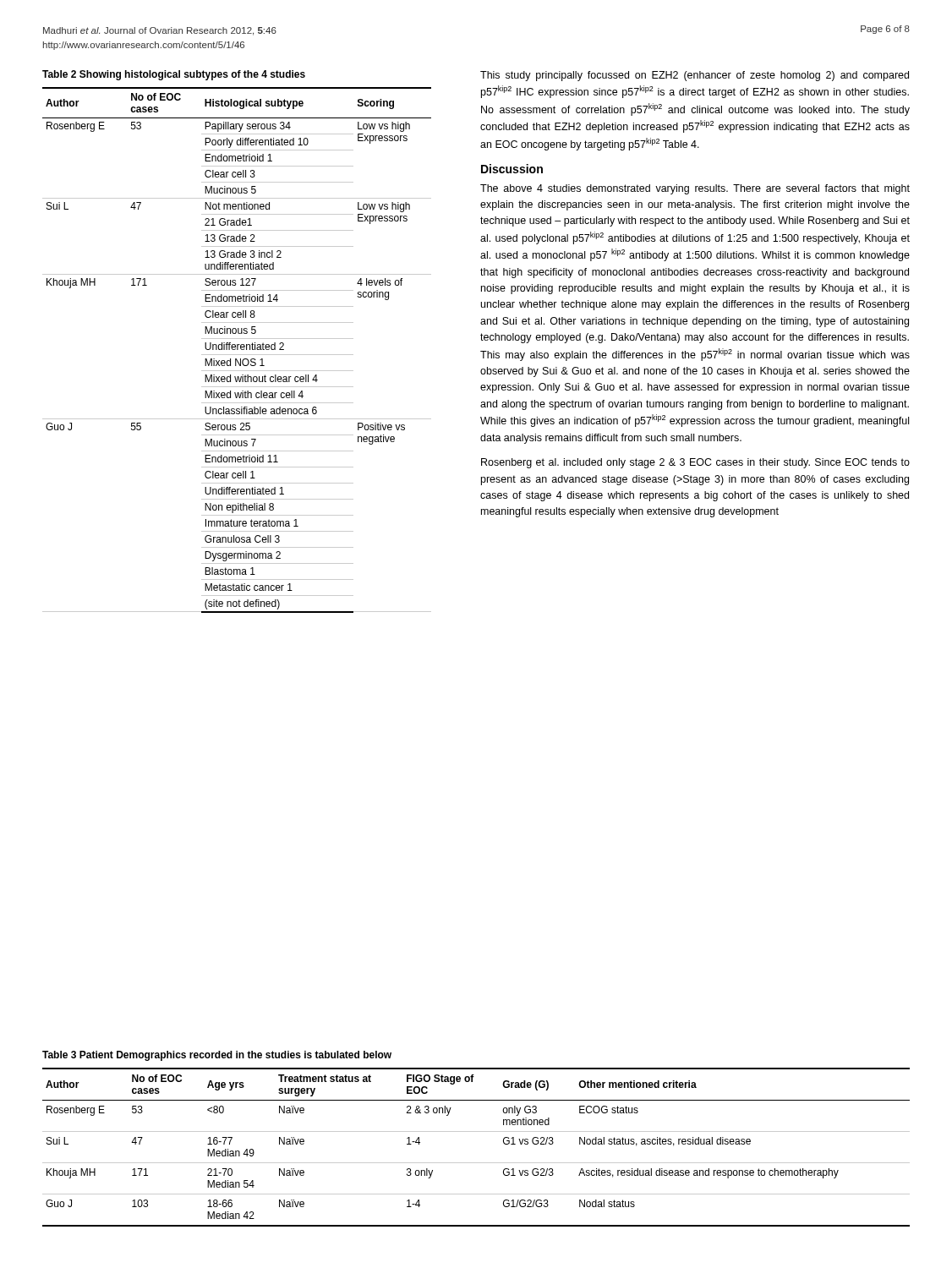Viewport: 952px width, 1268px height.
Task: Find the table that mentions "4 levels of scoring"
Action: pos(237,350)
